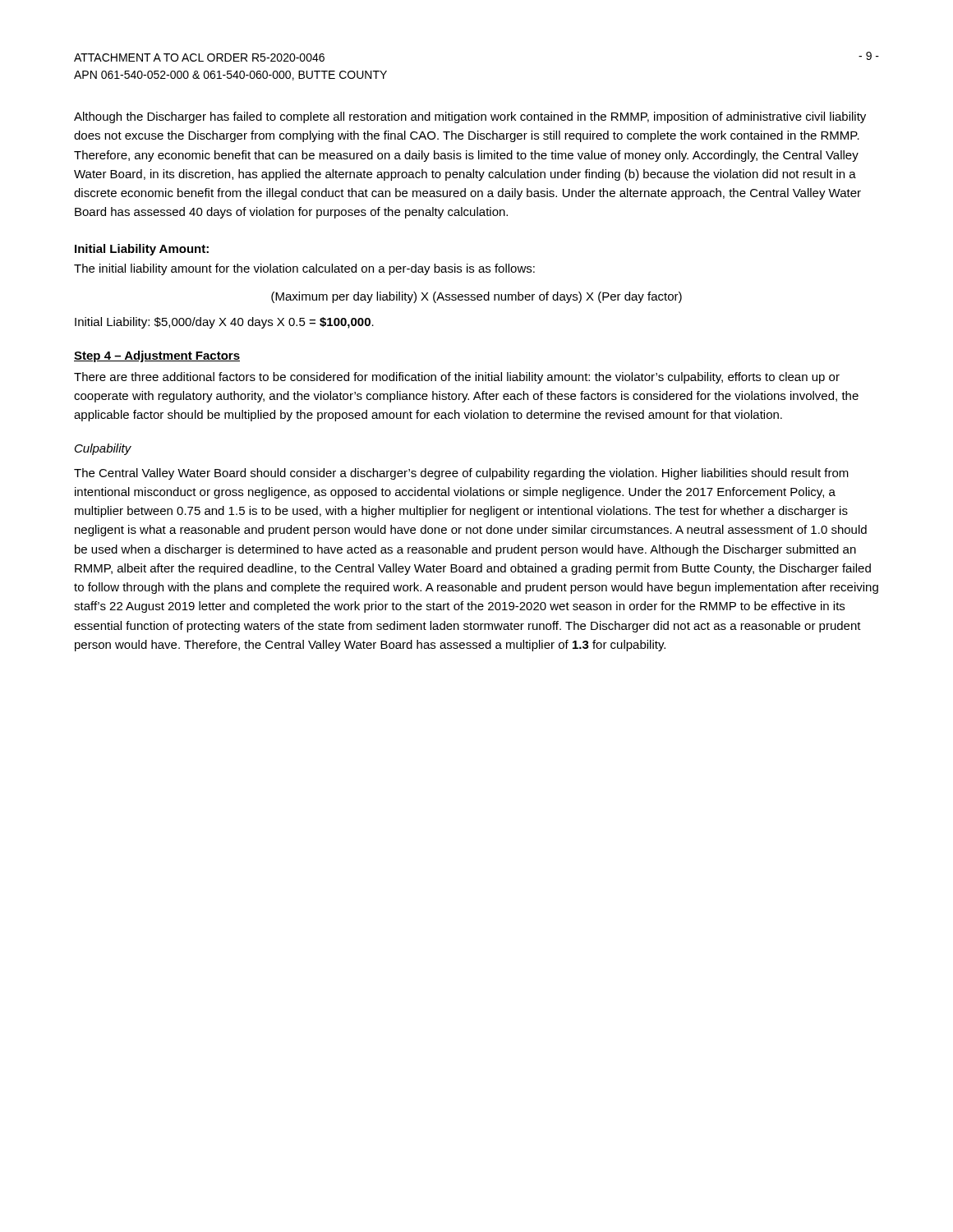Image resolution: width=953 pixels, height=1232 pixels.
Task: Find the block starting "Initial Liability Amount:"
Action: [x=142, y=248]
